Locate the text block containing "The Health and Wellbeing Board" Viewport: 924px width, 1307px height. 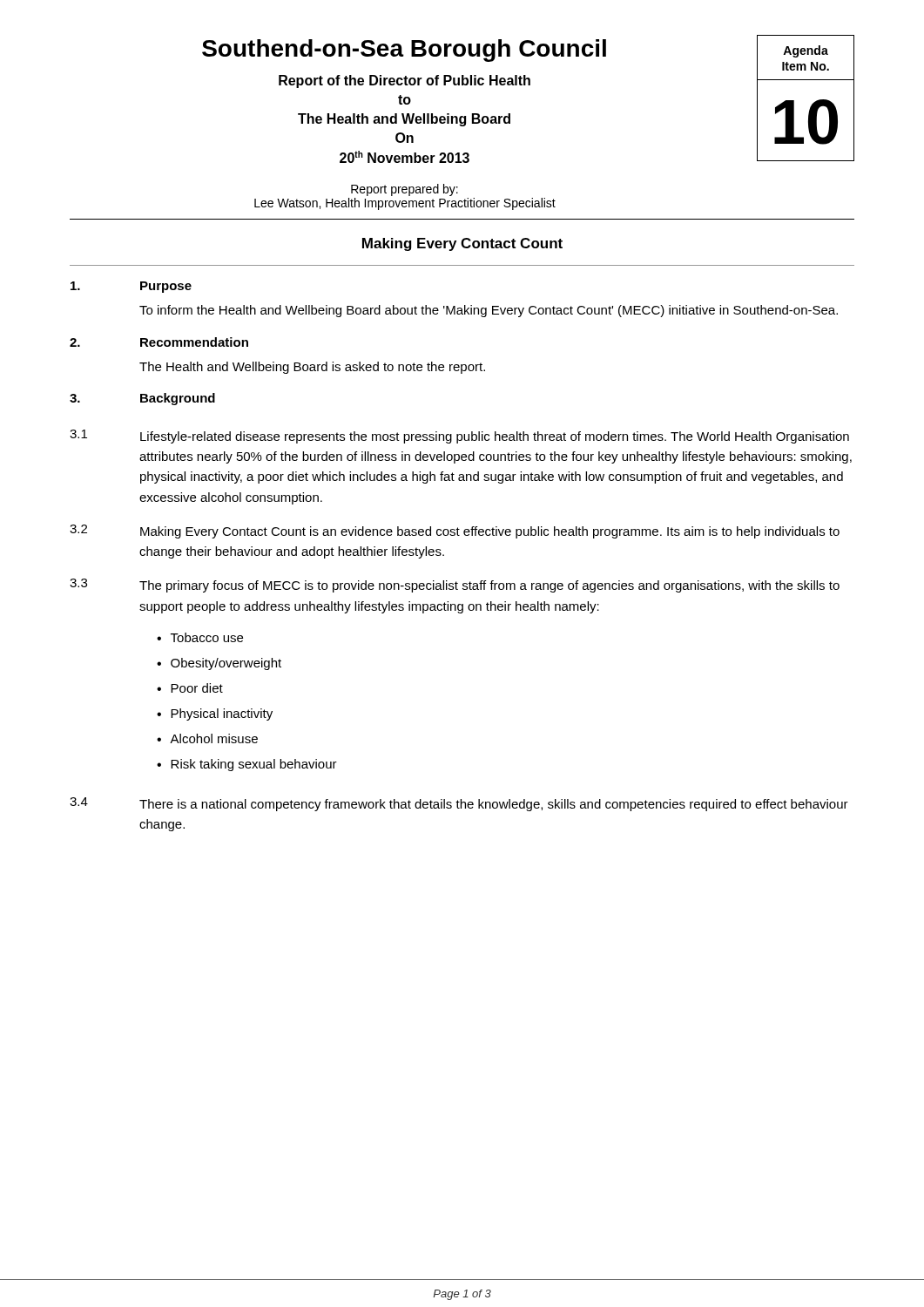pos(313,366)
